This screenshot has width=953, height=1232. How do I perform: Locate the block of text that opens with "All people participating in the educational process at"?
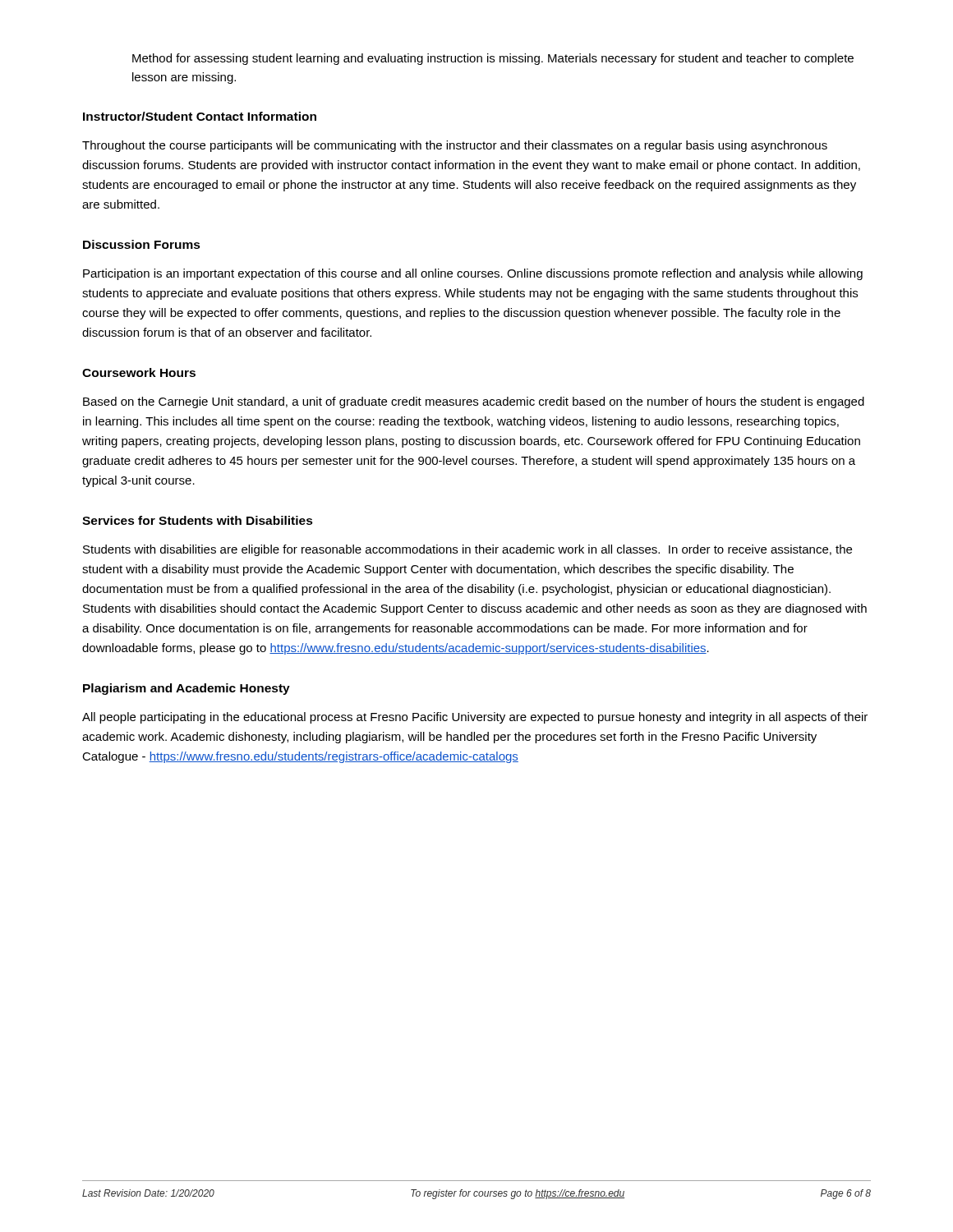tap(475, 736)
